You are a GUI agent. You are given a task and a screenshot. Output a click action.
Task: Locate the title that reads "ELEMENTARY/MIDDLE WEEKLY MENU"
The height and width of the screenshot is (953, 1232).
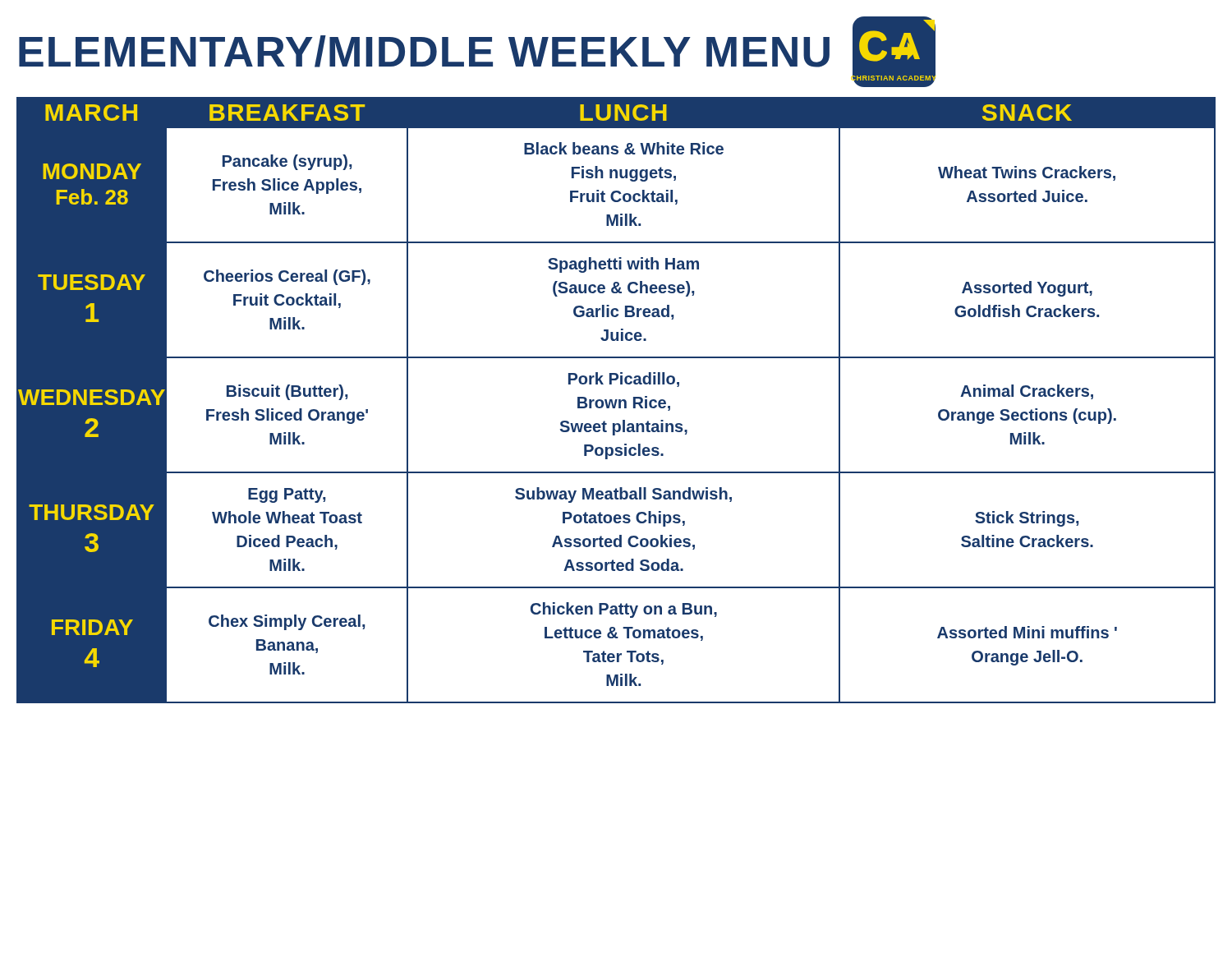coord(425,52)
